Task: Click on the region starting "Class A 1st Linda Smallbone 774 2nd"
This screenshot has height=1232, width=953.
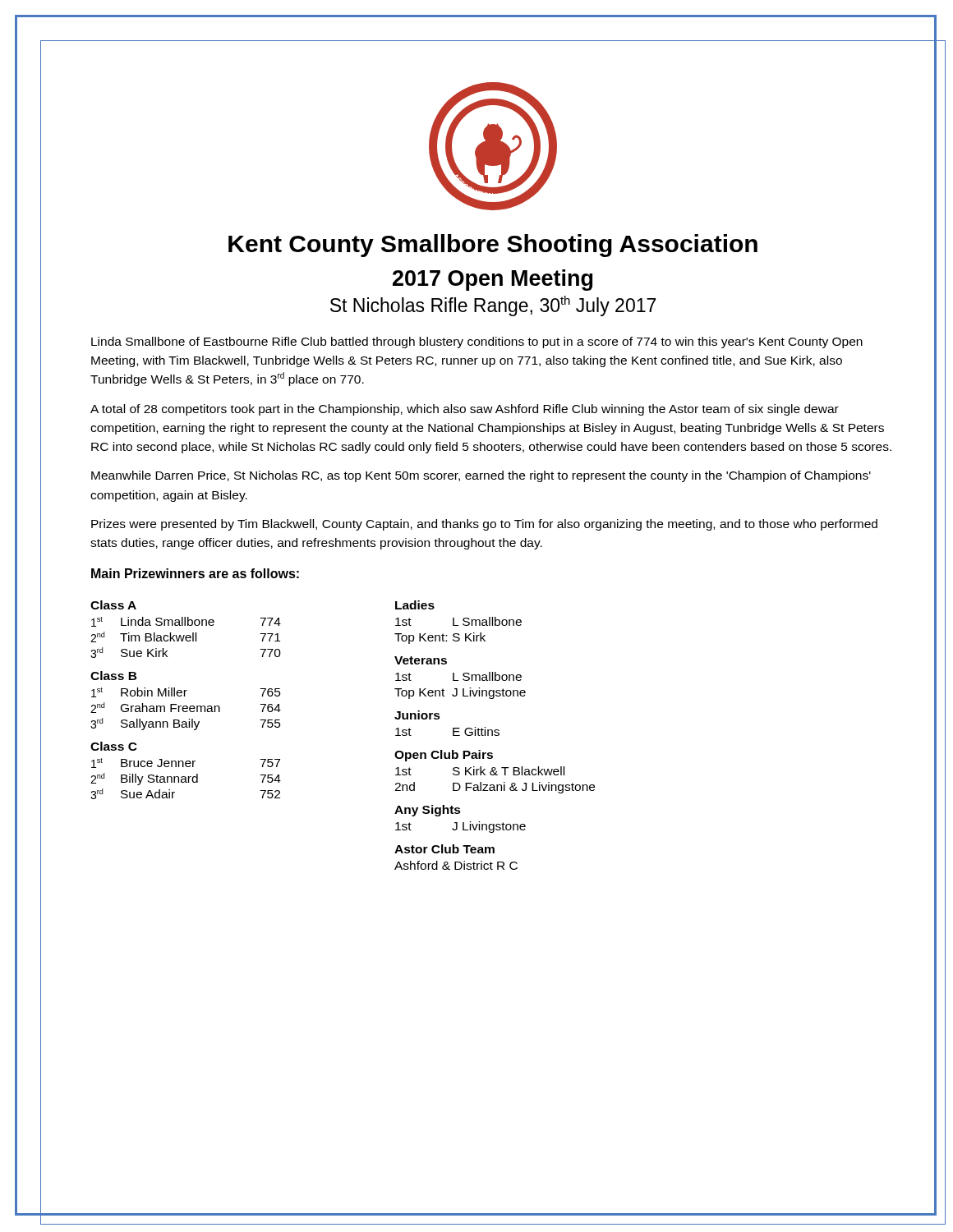Action: pos(113,605)
